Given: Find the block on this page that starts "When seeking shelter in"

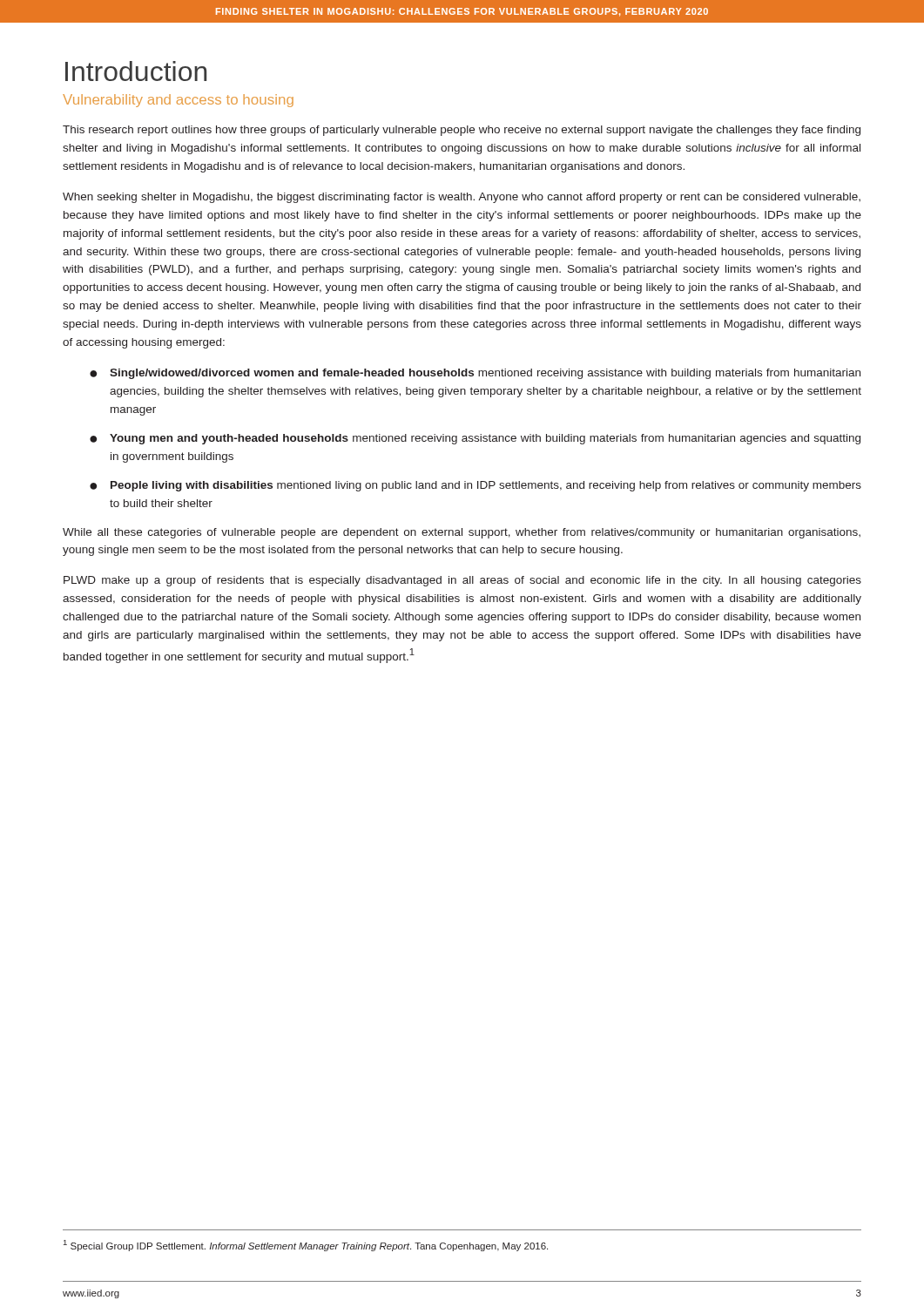Looking at the screenshot, I should pyautogui.click(x=462, y=269).
